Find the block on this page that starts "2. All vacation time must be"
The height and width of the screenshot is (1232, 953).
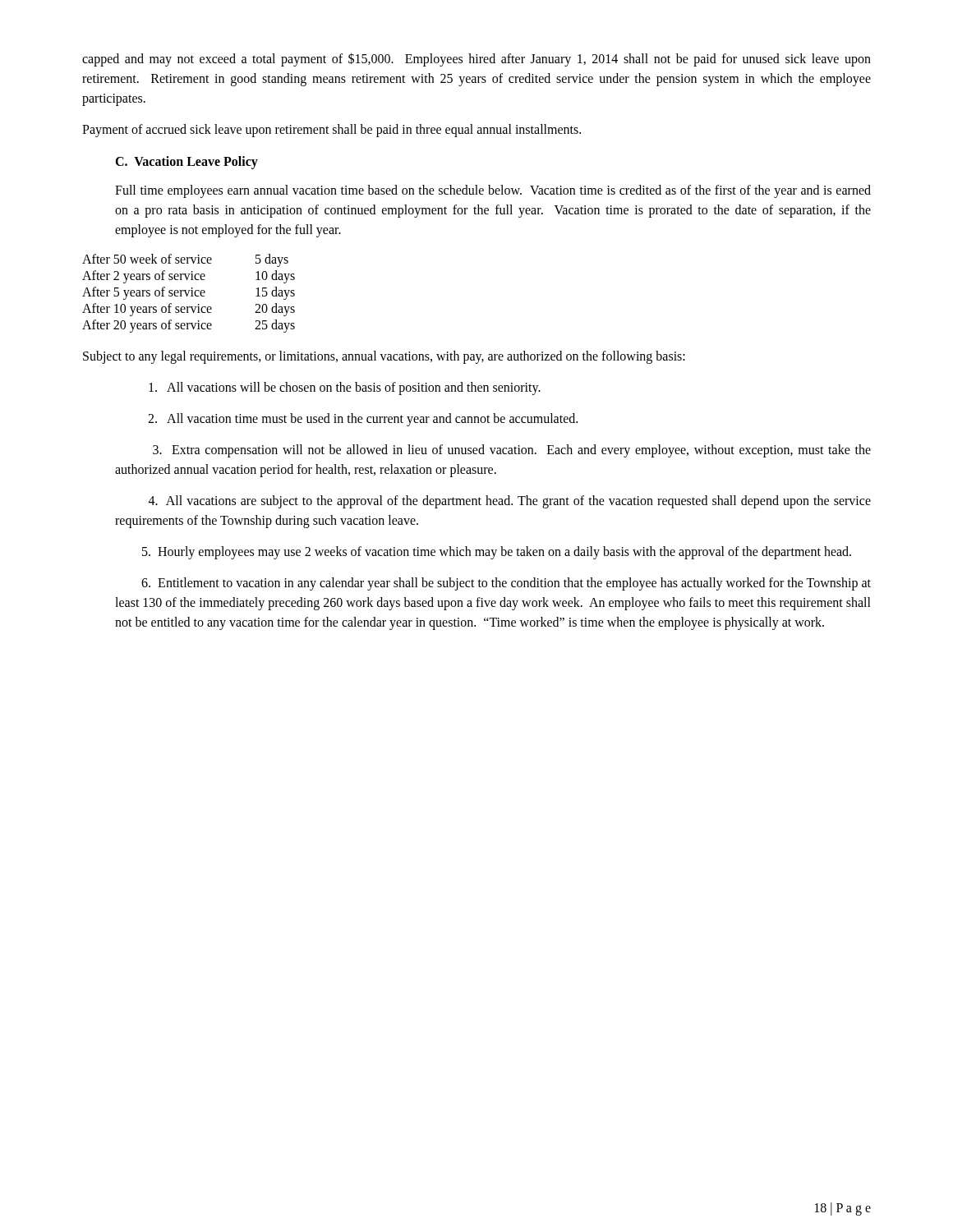[363, 418]
